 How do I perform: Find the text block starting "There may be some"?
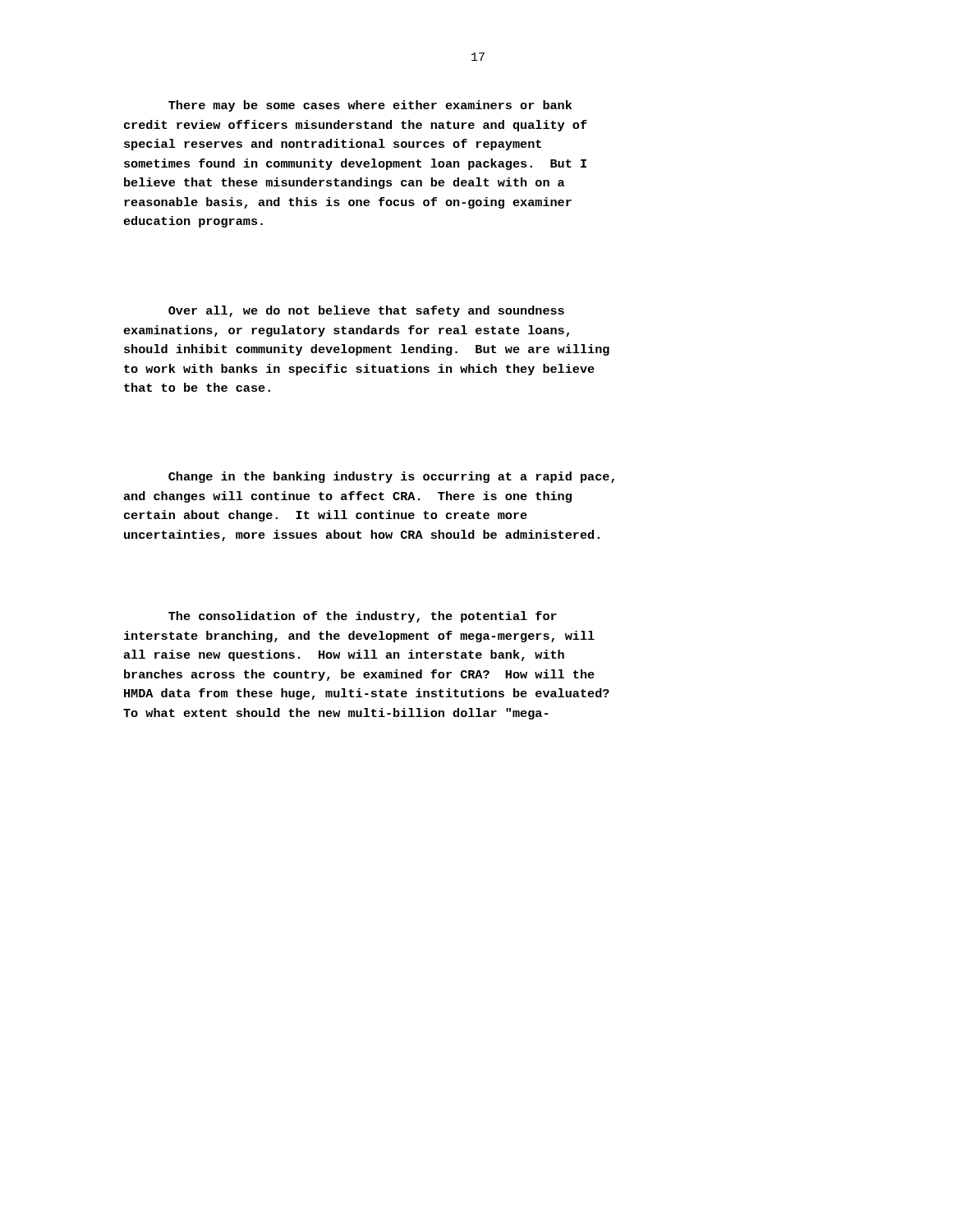coord(355,164)
